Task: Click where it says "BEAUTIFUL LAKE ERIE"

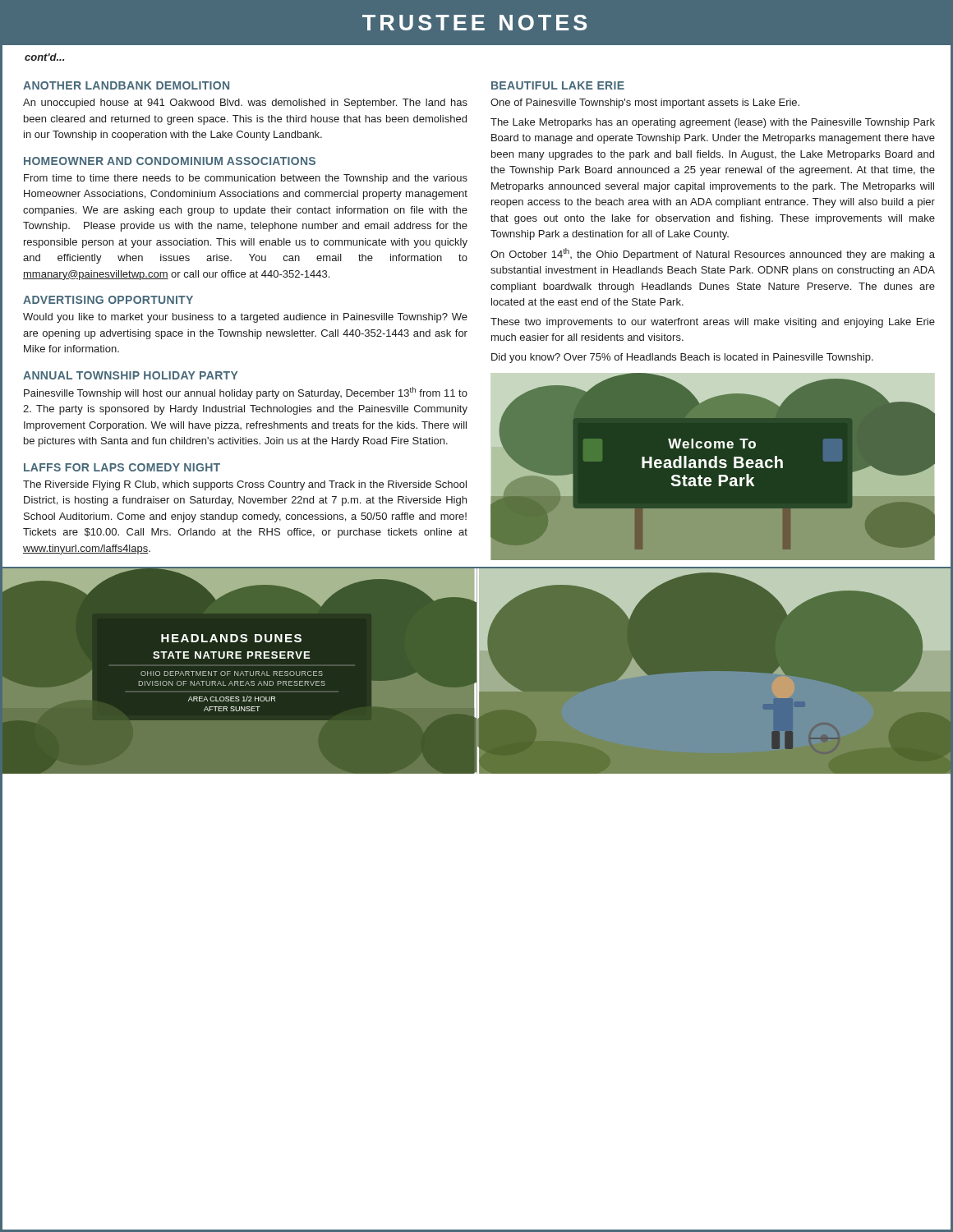Action: (x=558, y=85)
